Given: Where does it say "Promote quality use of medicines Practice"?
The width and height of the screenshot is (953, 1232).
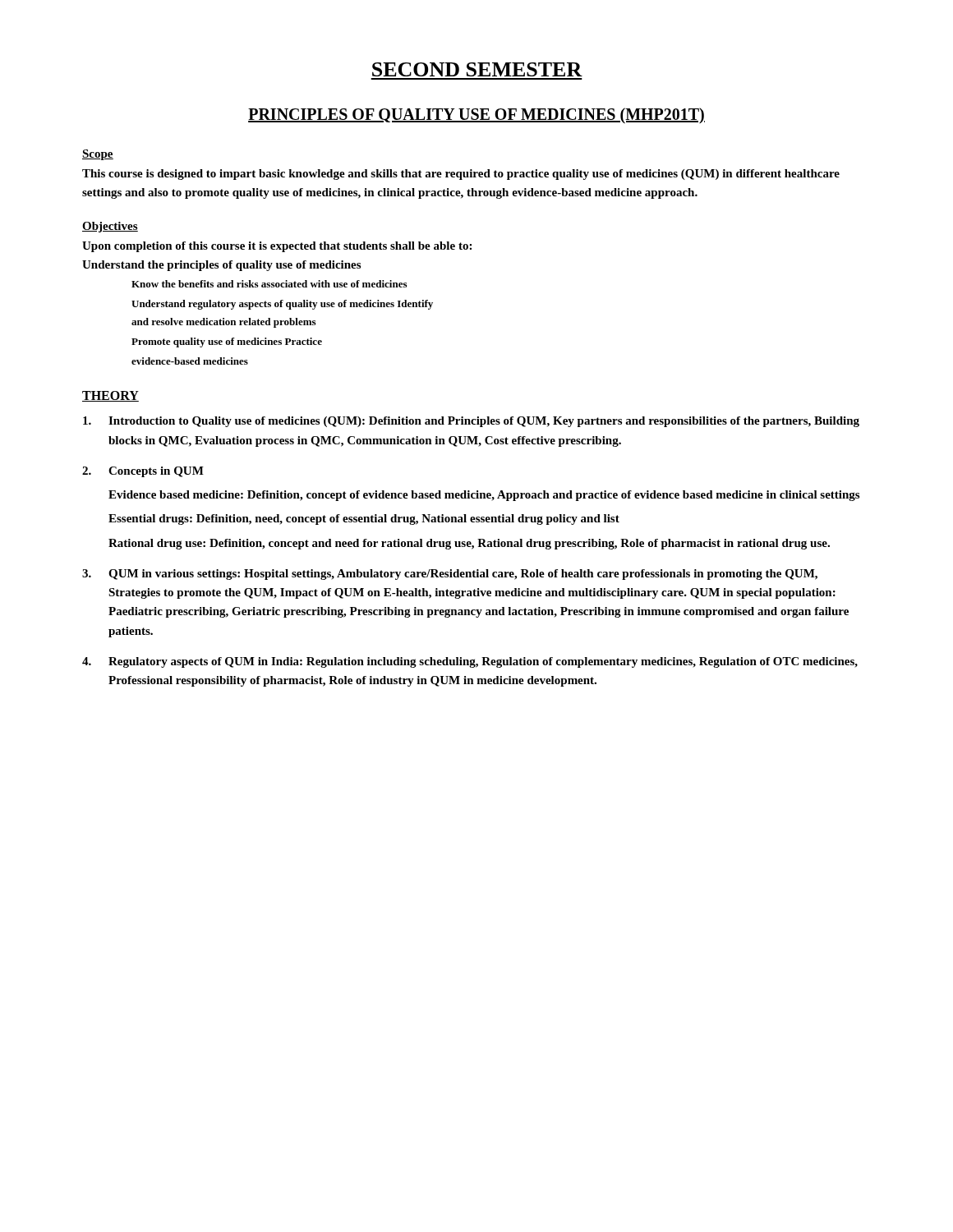Looking at the screenshot, I should tap(227, 342).
